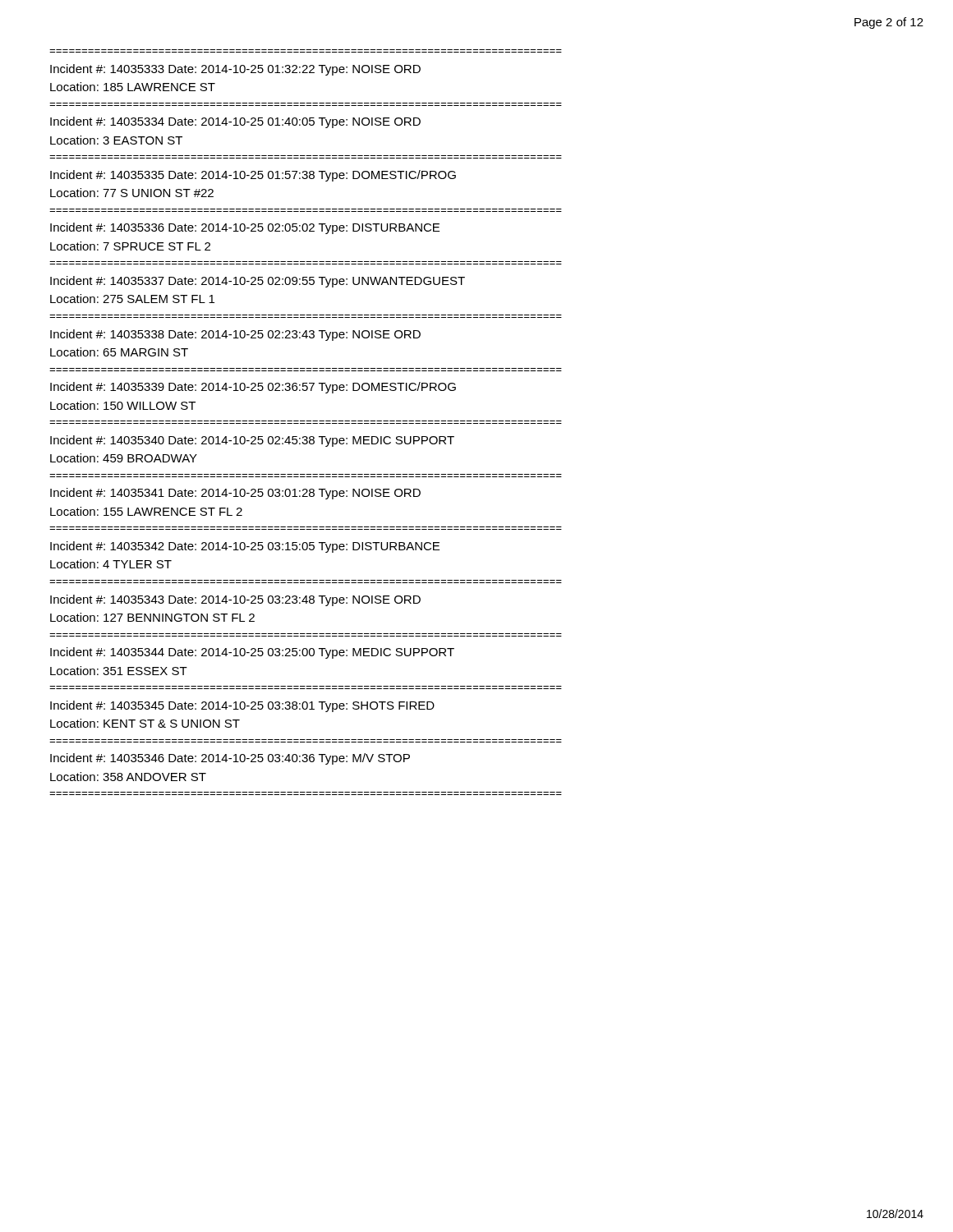
Task: Locate the list item with the text "================================================================================ Incident #: 14035340 Date: 2014-10-25"
Action: coord(252,441)
